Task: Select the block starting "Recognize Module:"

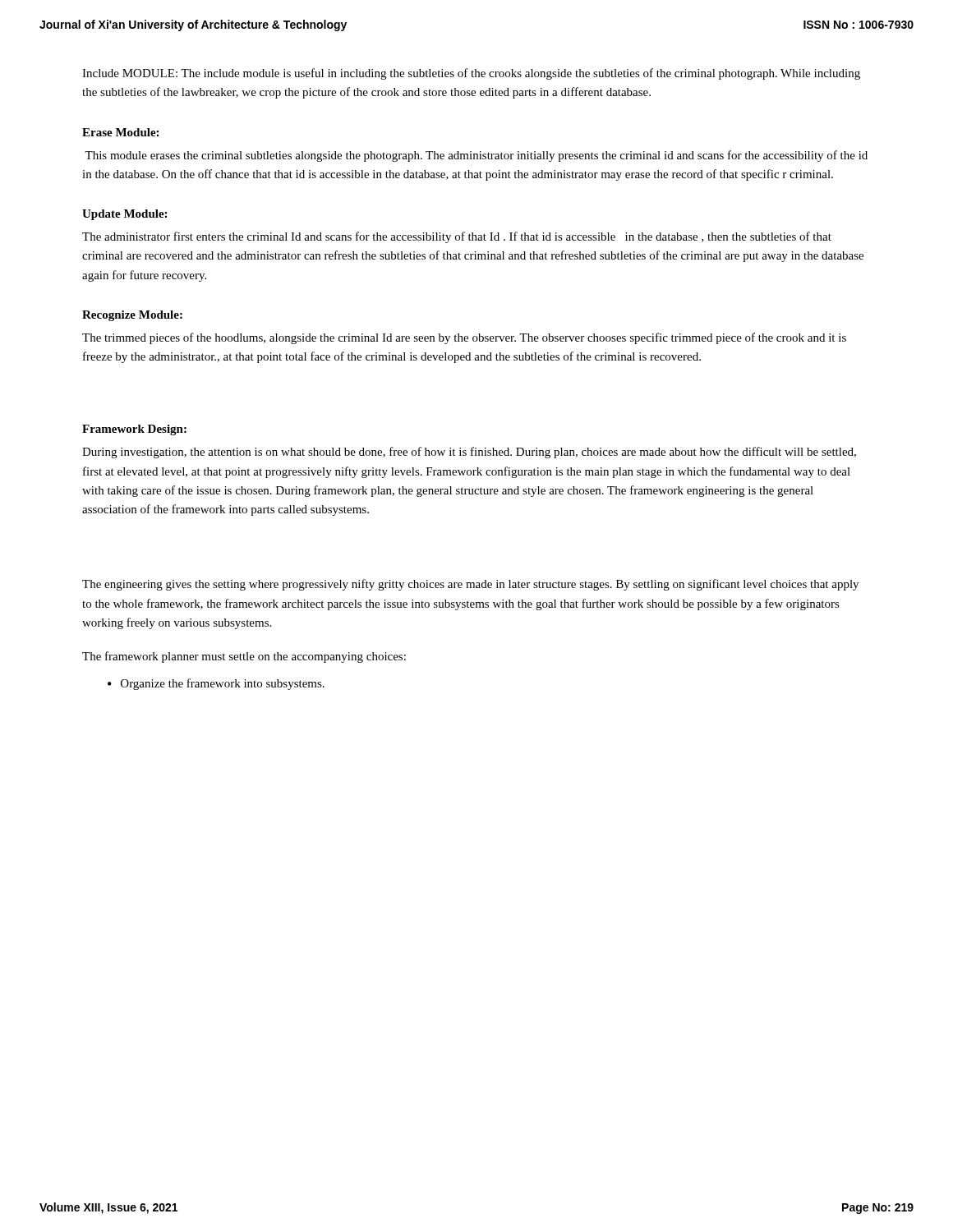Action: 133,314
